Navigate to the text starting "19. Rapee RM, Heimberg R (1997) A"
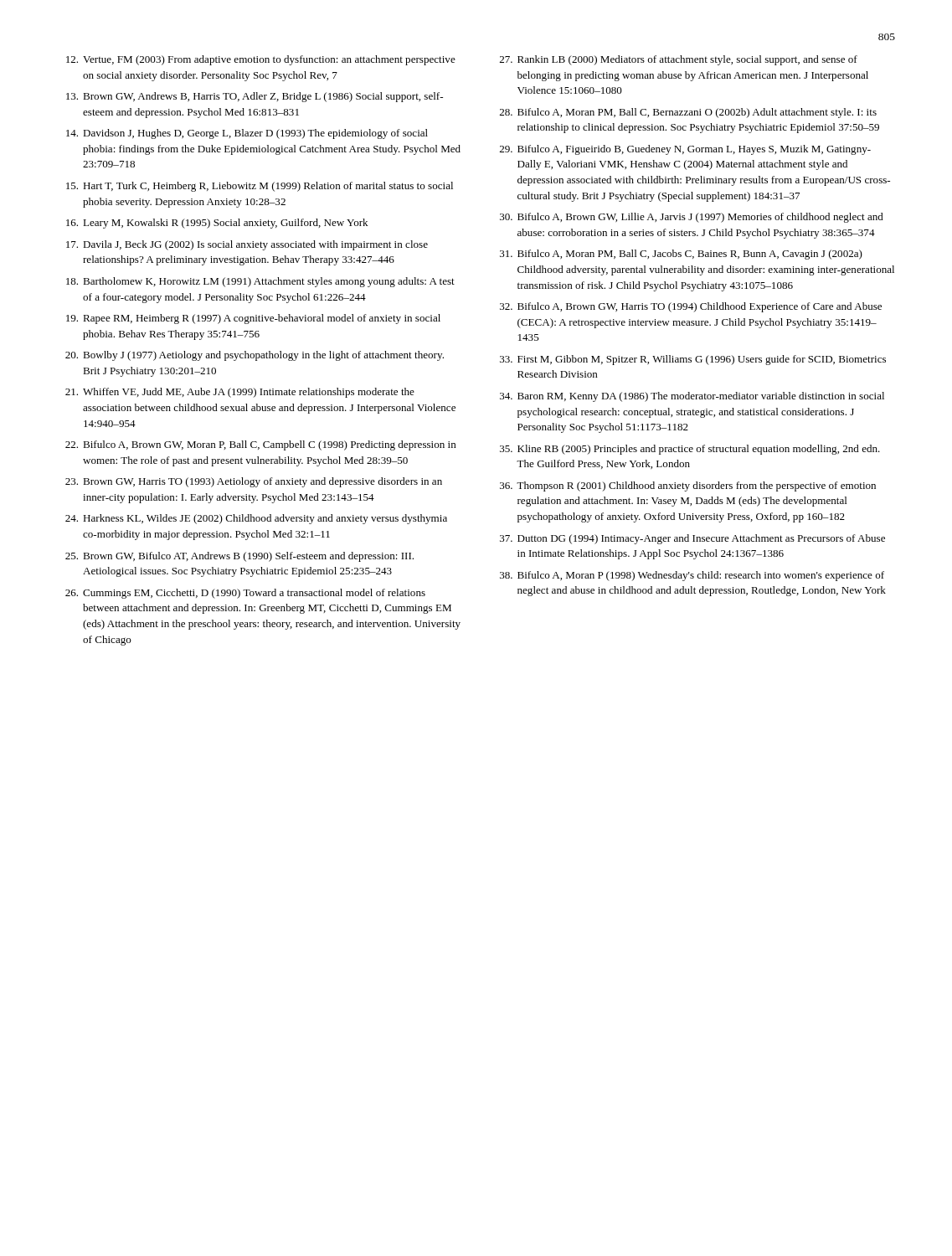 pos(259,326)
